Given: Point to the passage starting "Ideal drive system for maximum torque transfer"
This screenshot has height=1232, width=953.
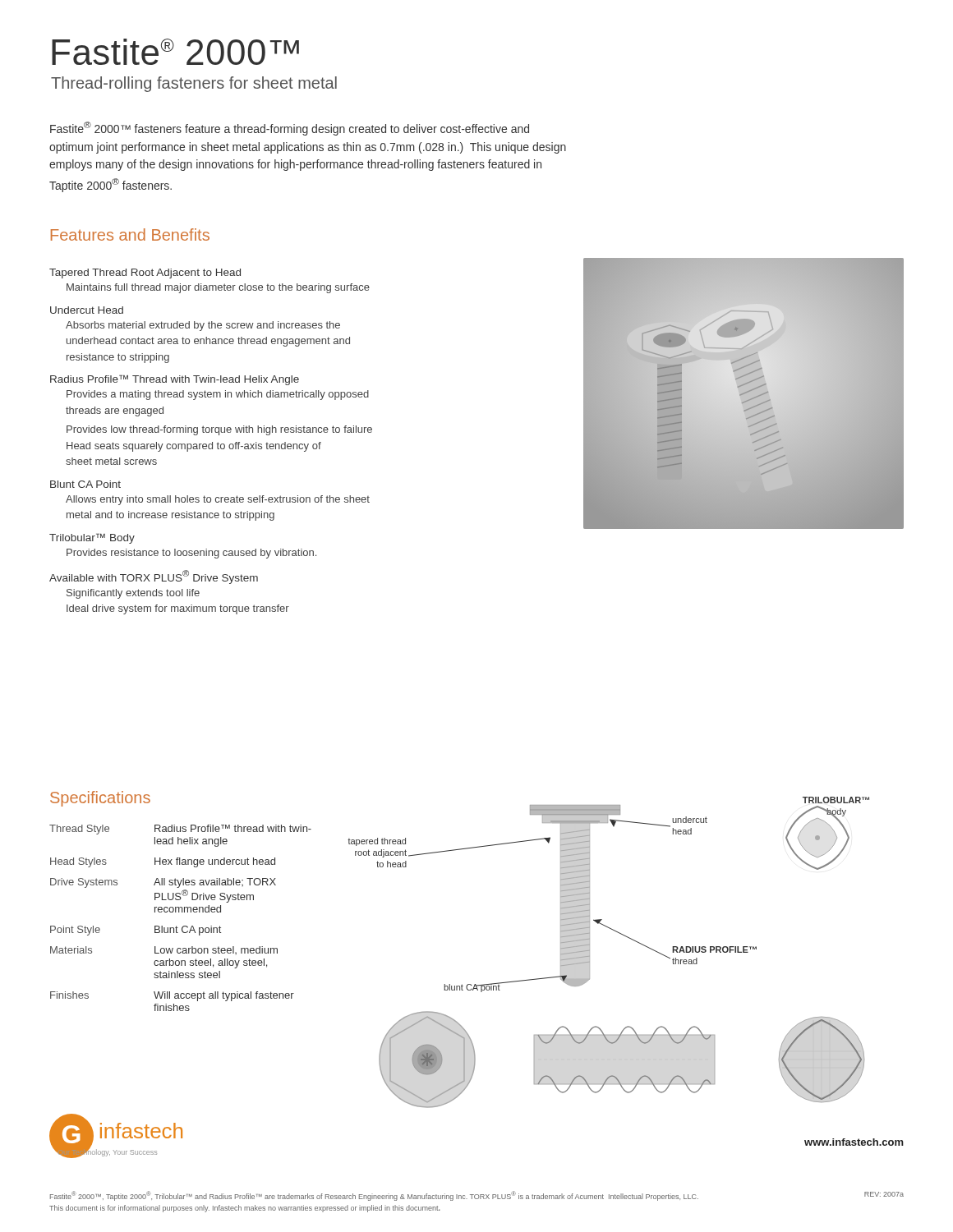Looking at the screenshot, I should (288, 609).
